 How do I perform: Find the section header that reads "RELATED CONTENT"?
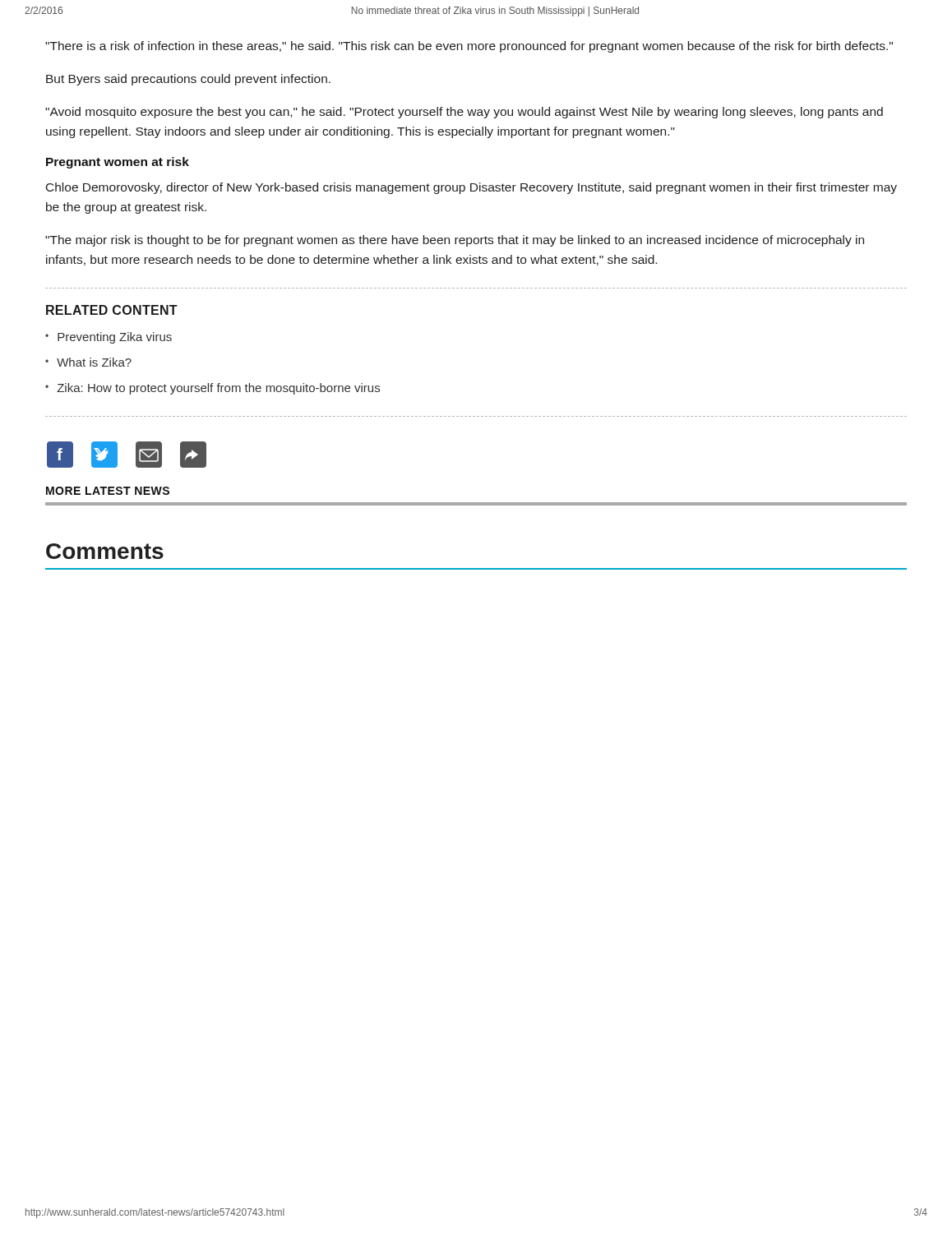click(111, 310)
